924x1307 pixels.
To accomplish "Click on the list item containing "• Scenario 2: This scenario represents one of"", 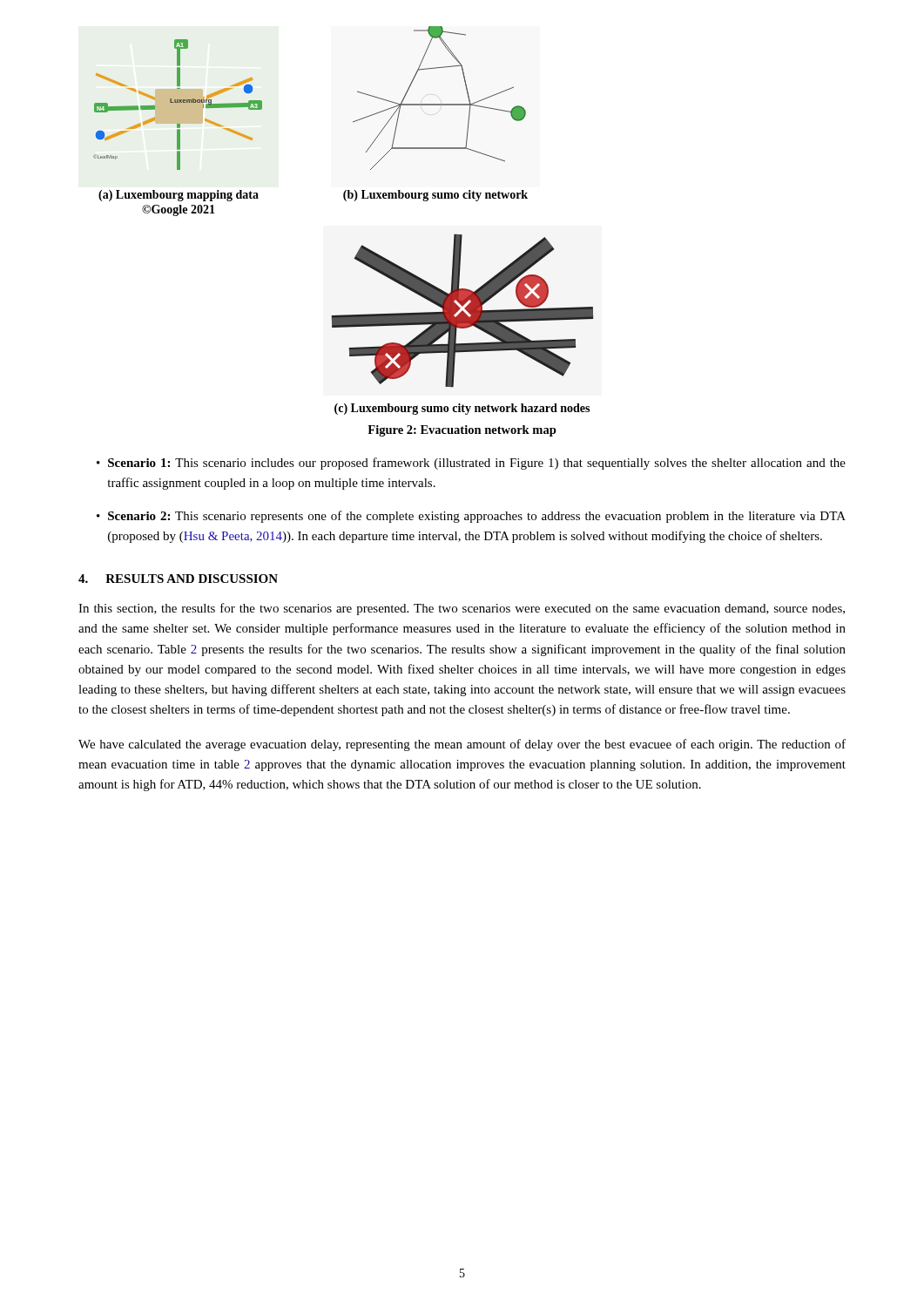I will click(x=471, y=526).
